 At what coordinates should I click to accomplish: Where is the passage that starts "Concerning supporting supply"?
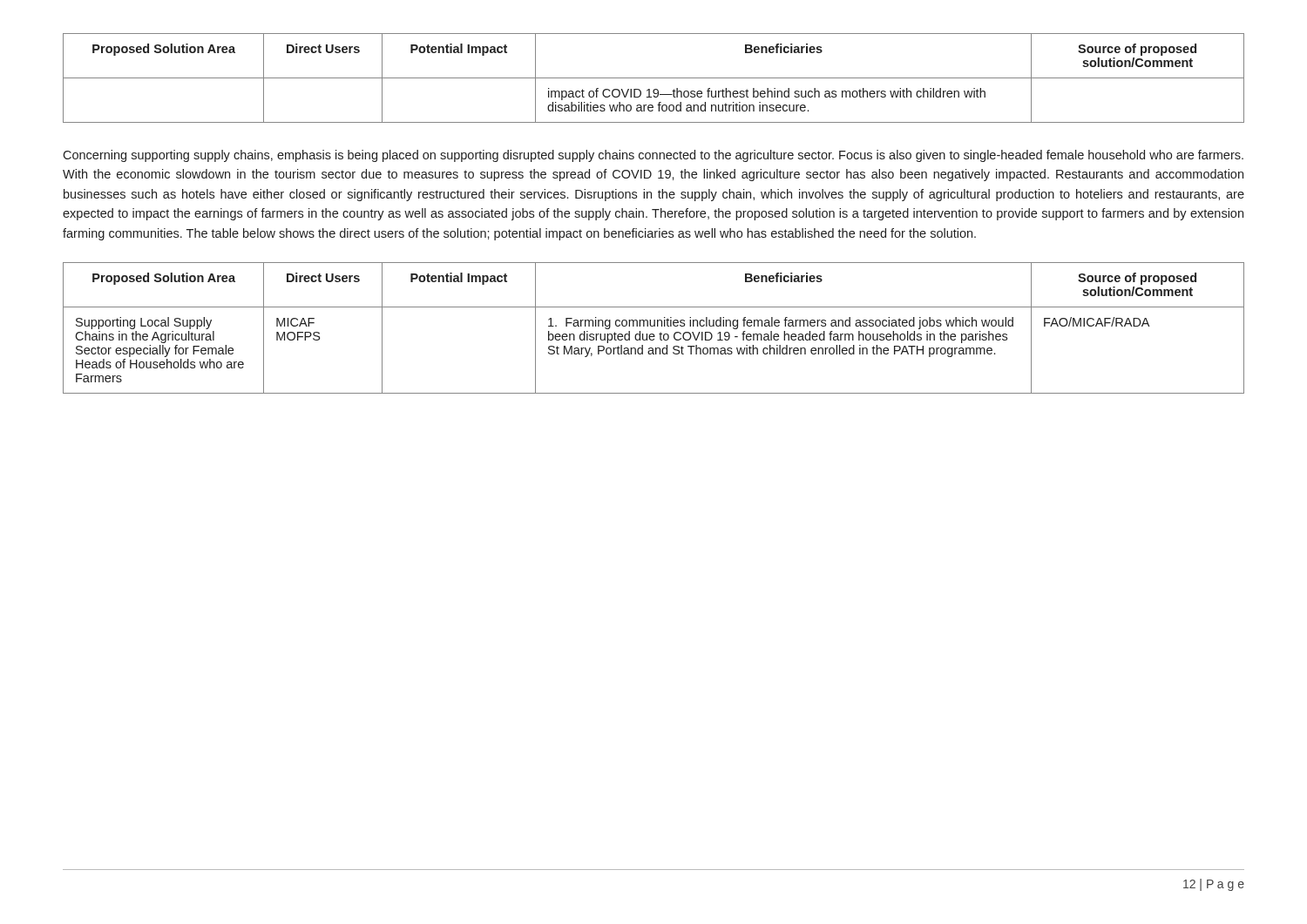coord(654,194)
